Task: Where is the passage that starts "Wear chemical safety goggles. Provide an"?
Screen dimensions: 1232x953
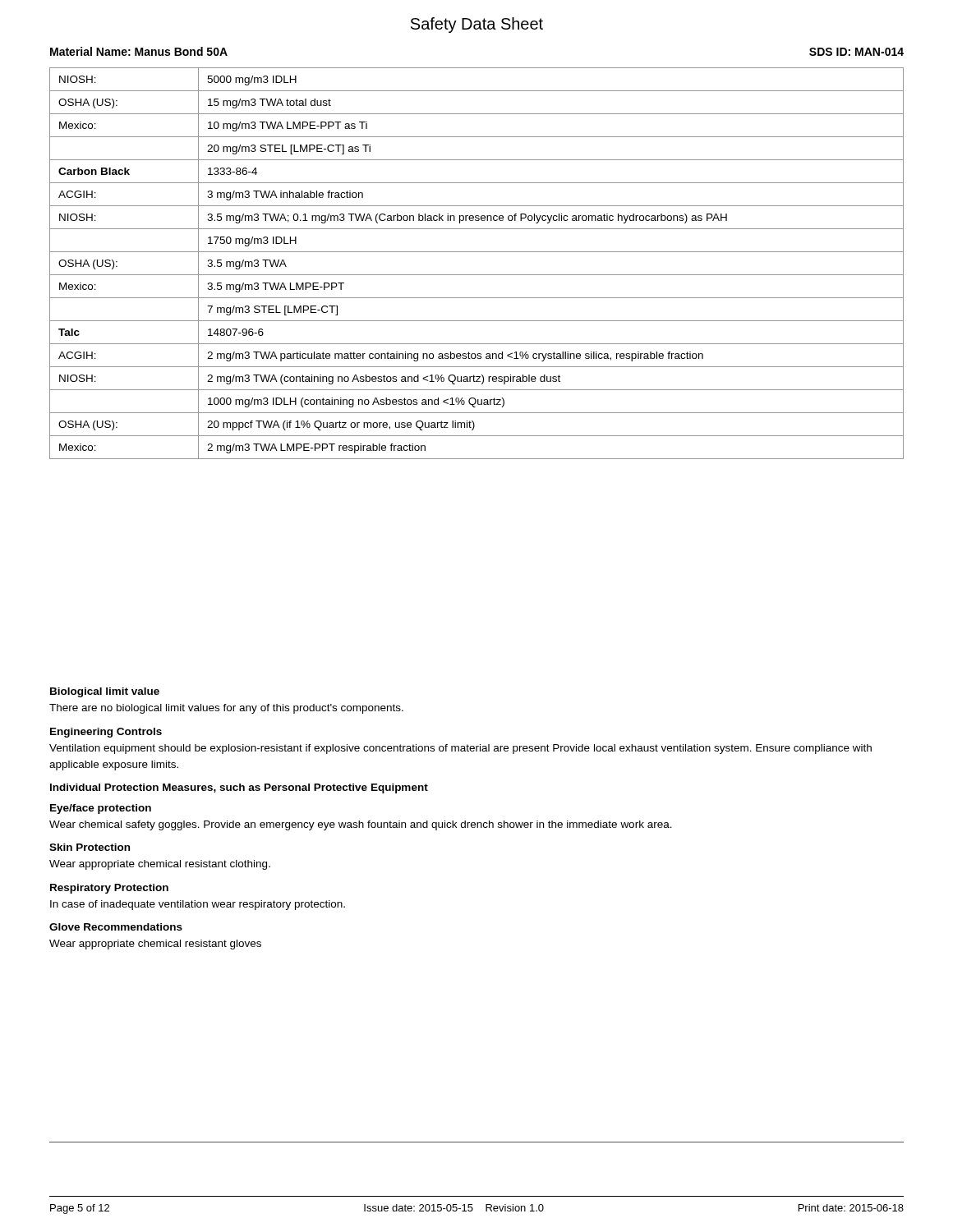Action: coord(361,824)
